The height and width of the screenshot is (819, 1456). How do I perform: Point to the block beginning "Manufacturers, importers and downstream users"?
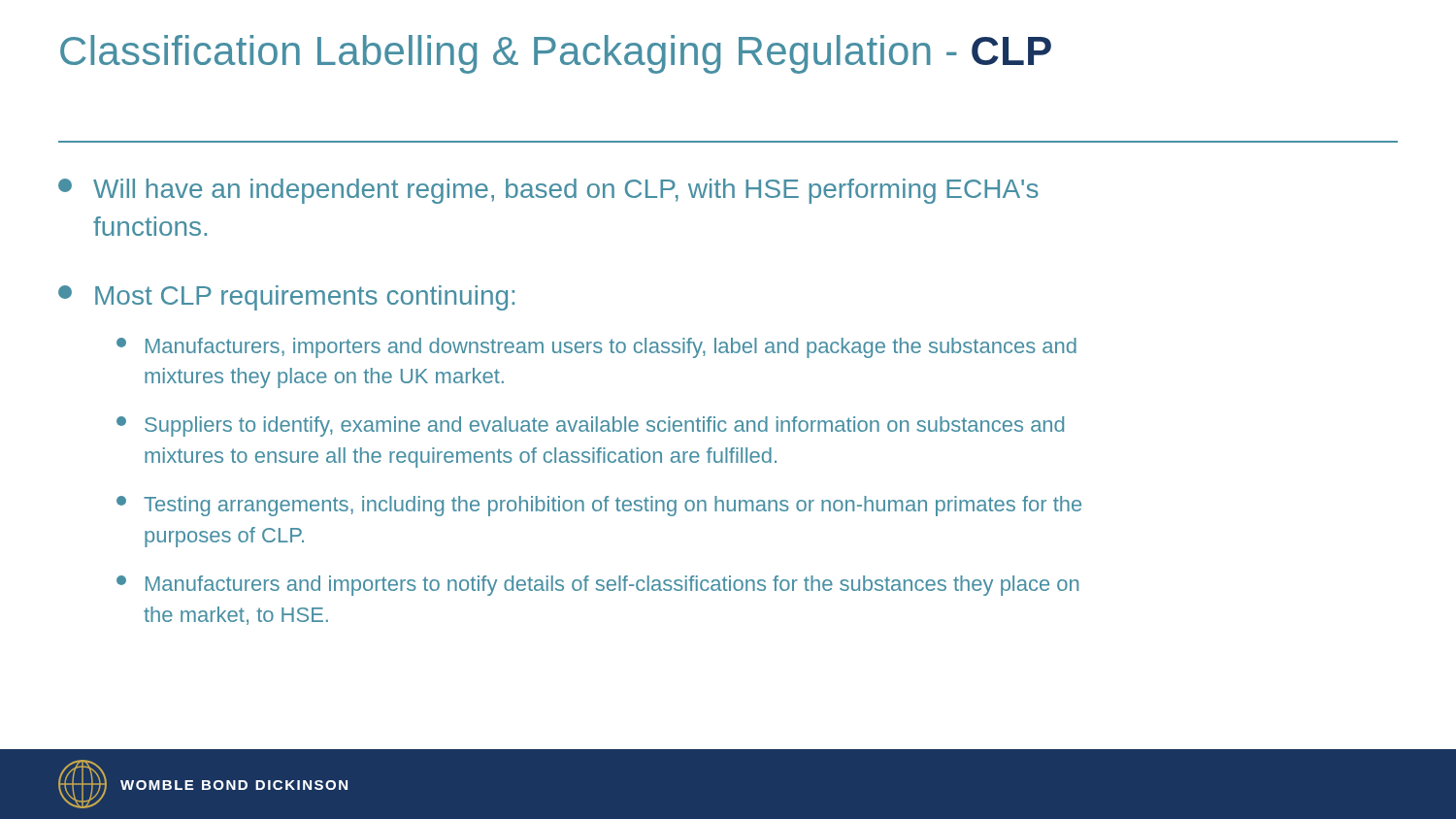coord(597,361)
